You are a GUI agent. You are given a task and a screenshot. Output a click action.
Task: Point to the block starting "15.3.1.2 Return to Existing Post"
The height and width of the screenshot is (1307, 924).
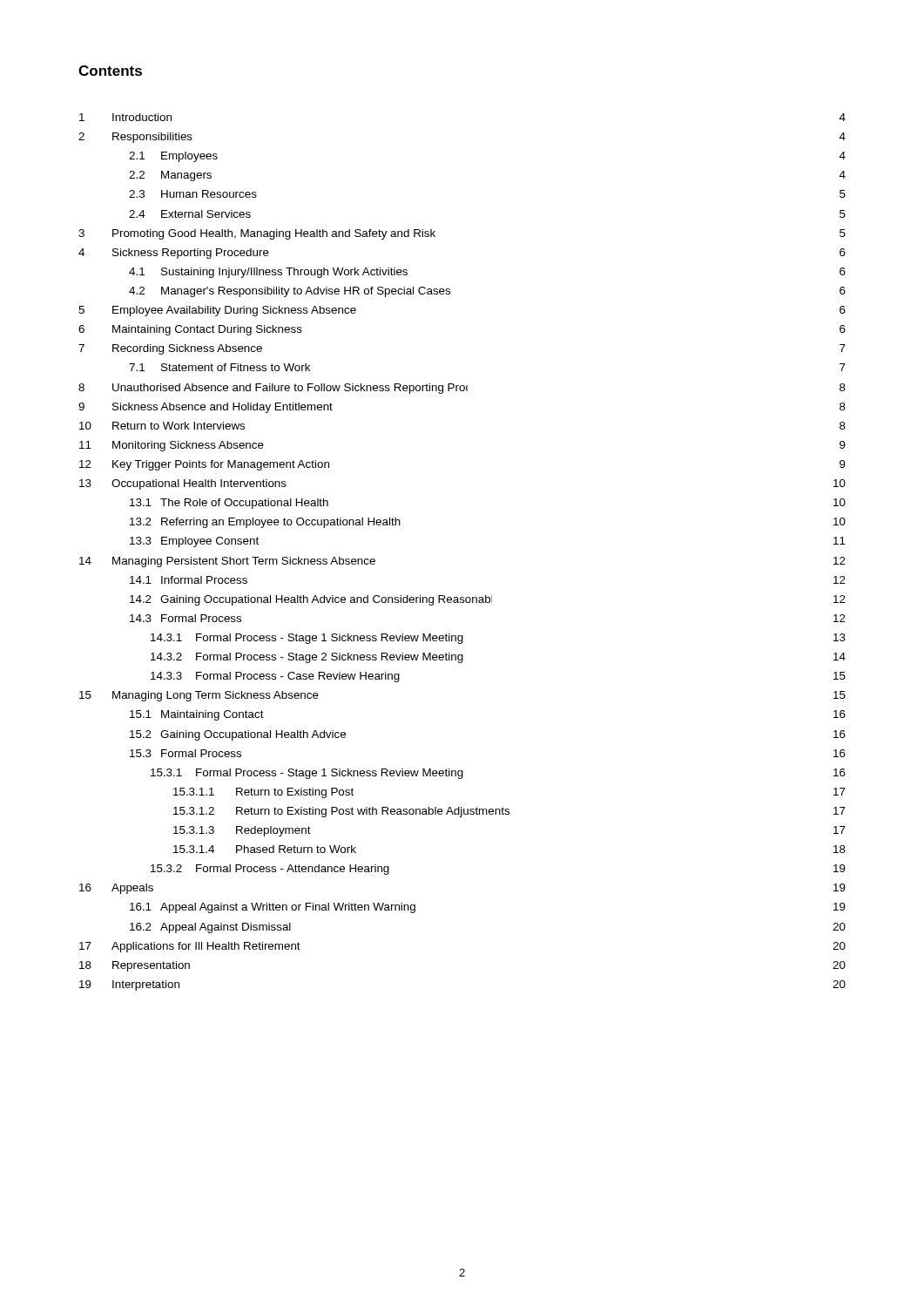tap(509, 811)
